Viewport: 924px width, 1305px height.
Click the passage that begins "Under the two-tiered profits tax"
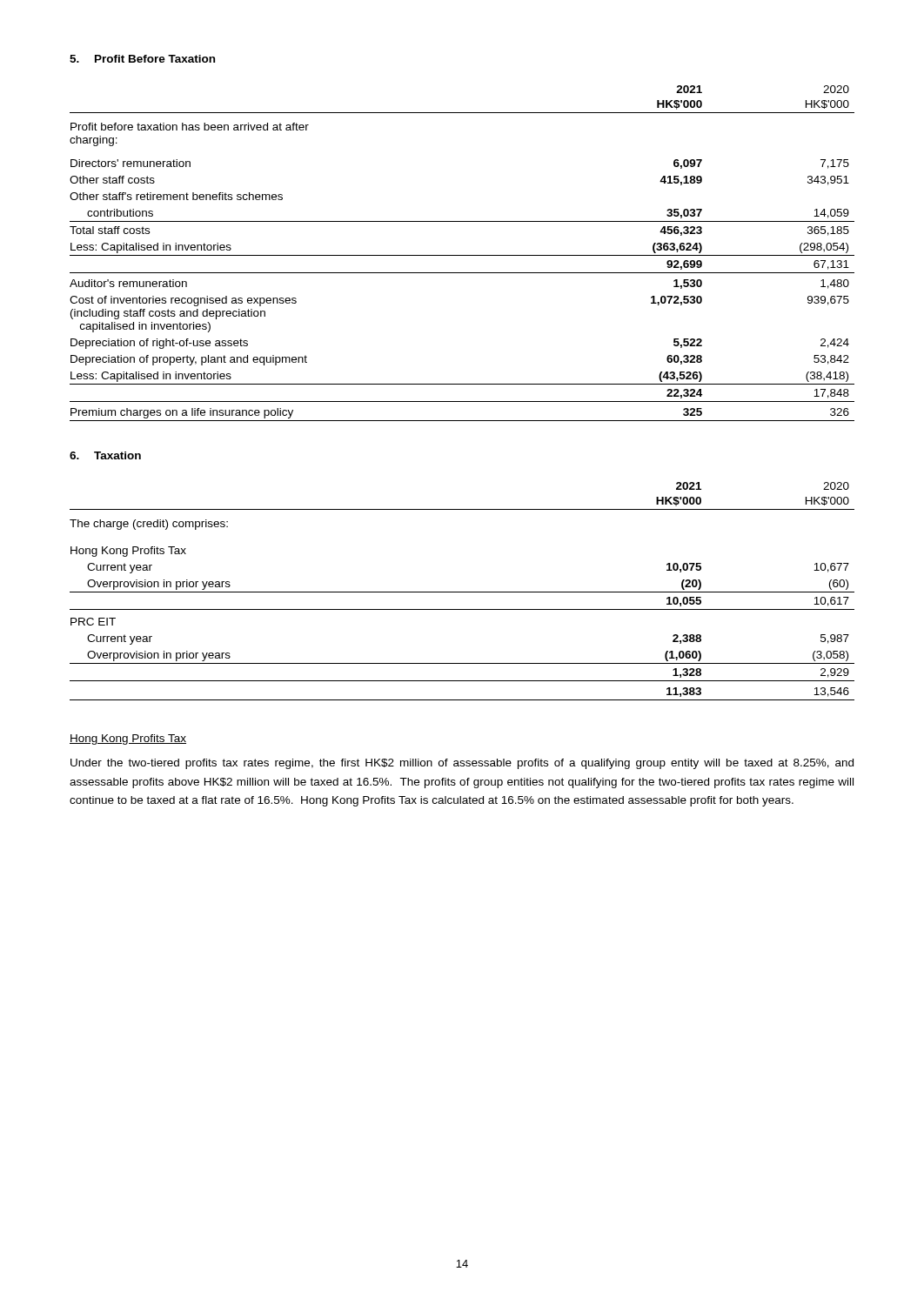click(462, 781)
